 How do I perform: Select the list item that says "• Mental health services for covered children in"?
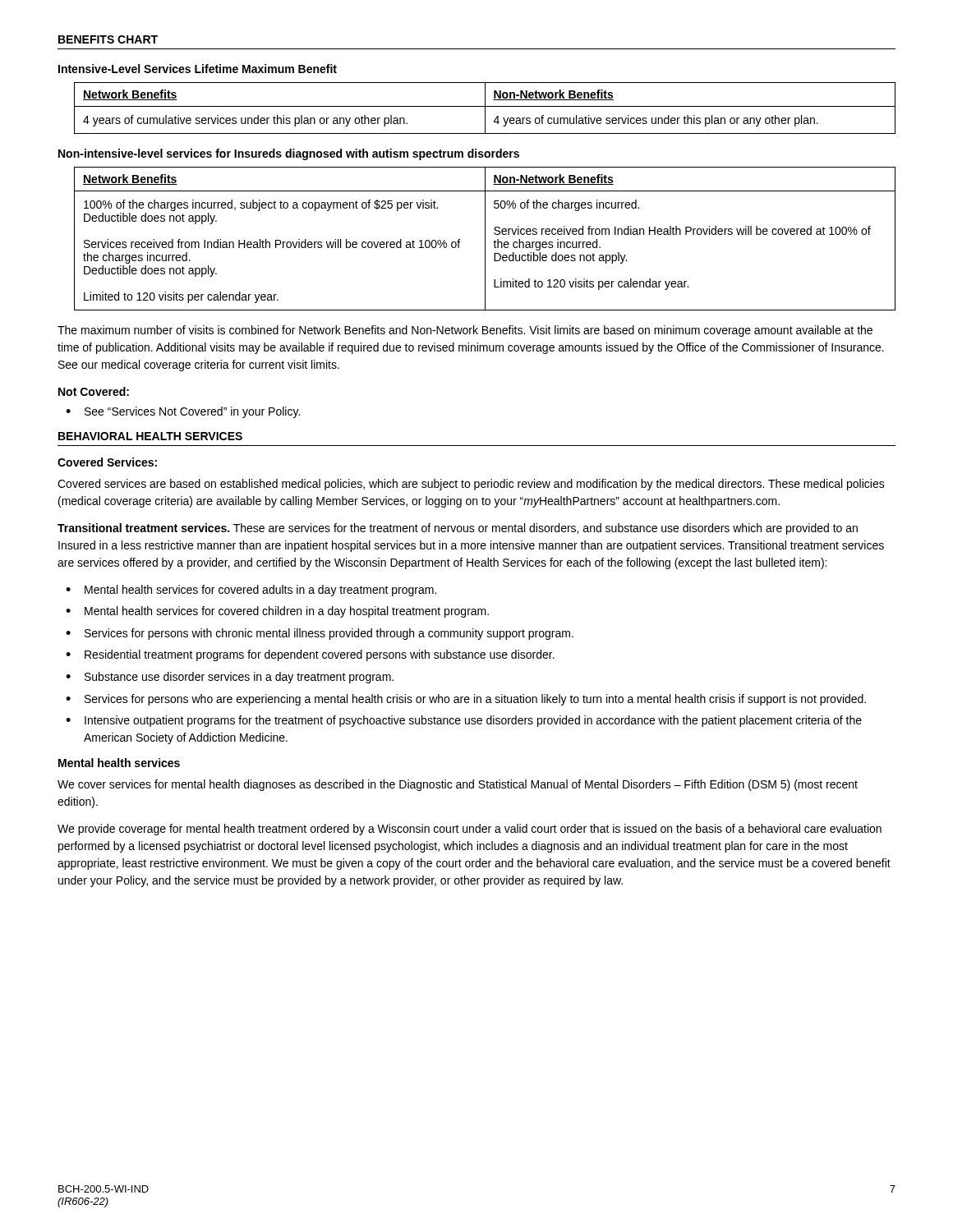point(278,612)
